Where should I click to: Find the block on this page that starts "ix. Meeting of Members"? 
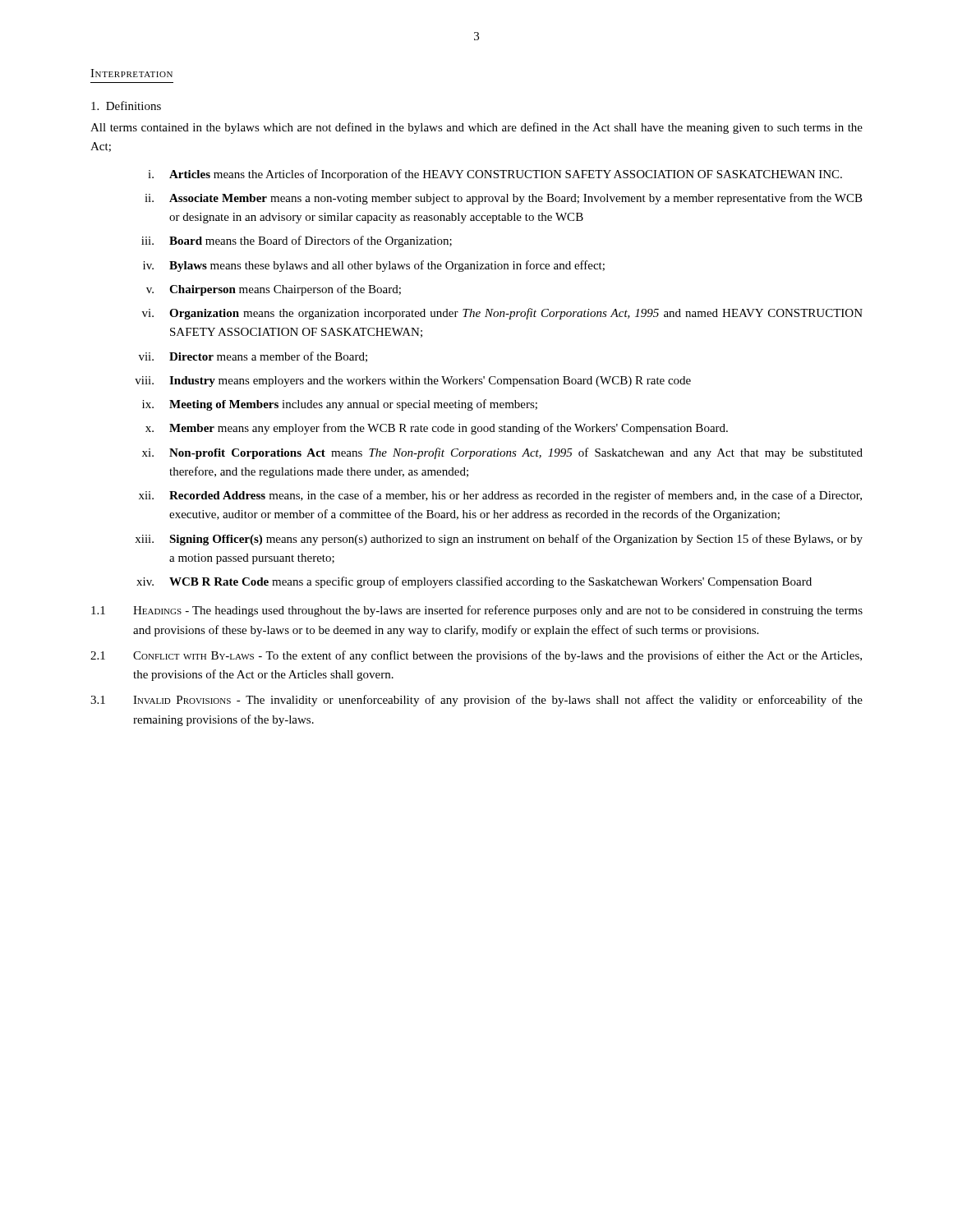pyautogui.click(x=485, y=405)
